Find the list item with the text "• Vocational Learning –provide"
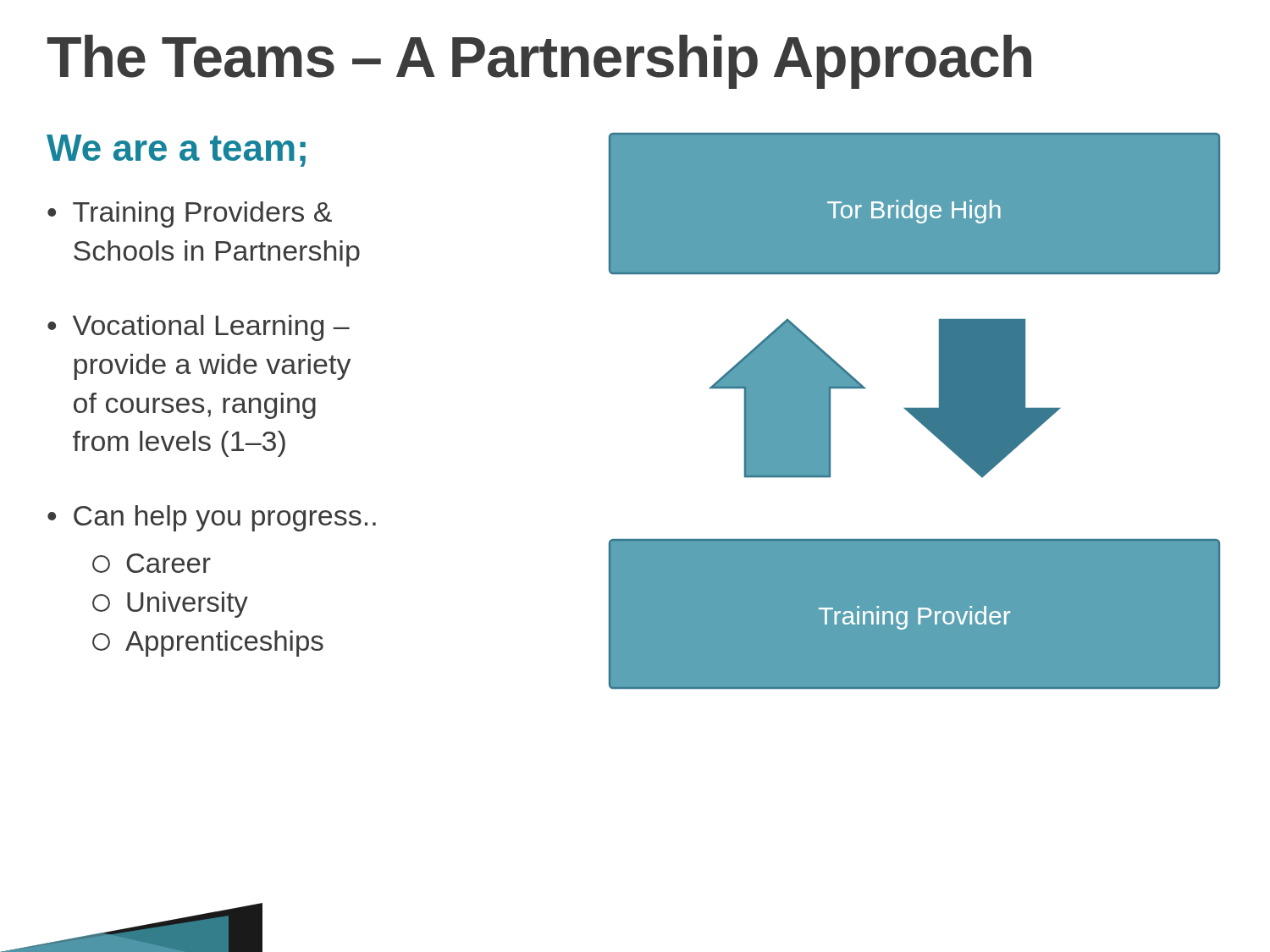 199,384
